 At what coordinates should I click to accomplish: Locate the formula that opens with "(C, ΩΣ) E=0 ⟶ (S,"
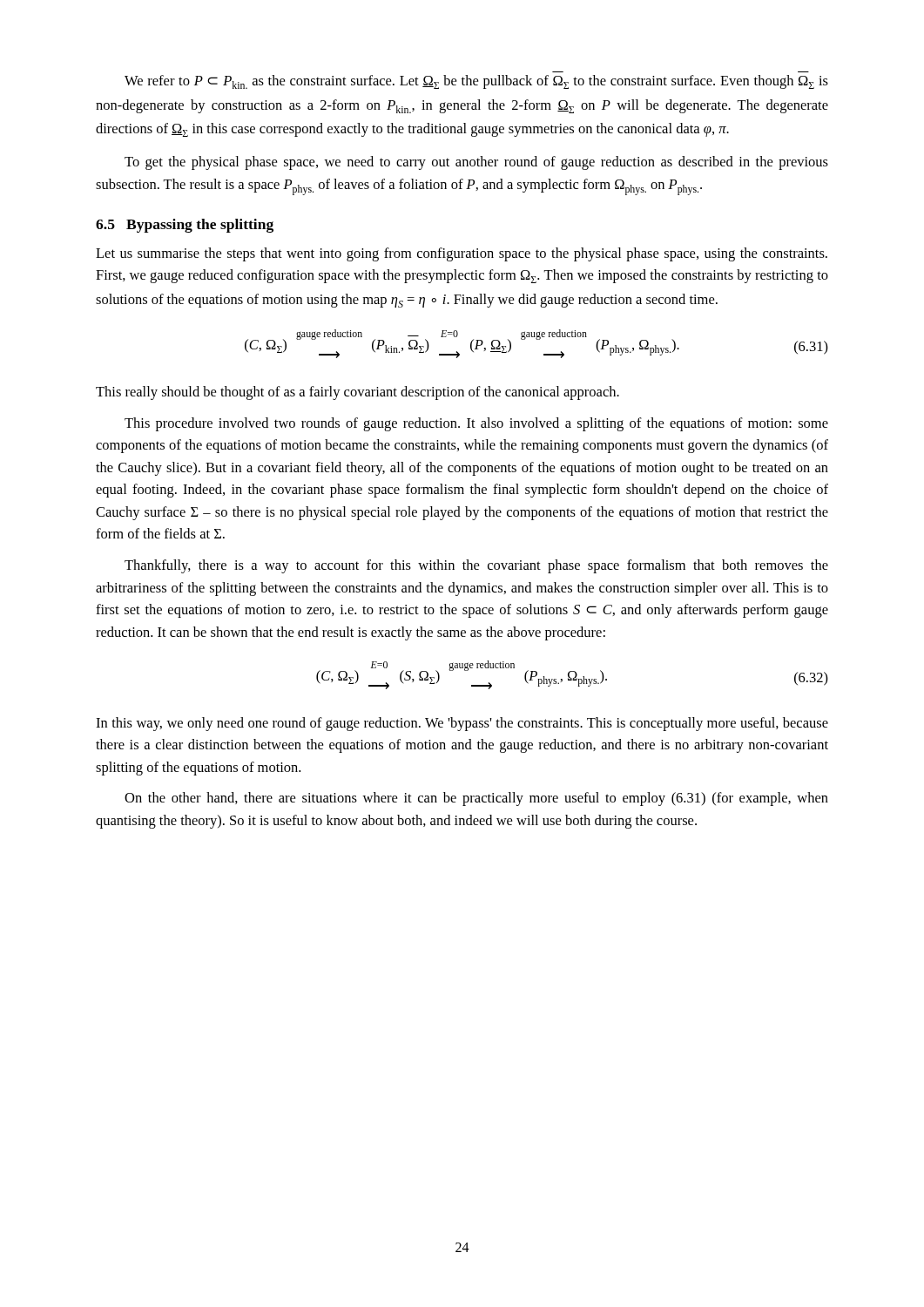[462, 677]
